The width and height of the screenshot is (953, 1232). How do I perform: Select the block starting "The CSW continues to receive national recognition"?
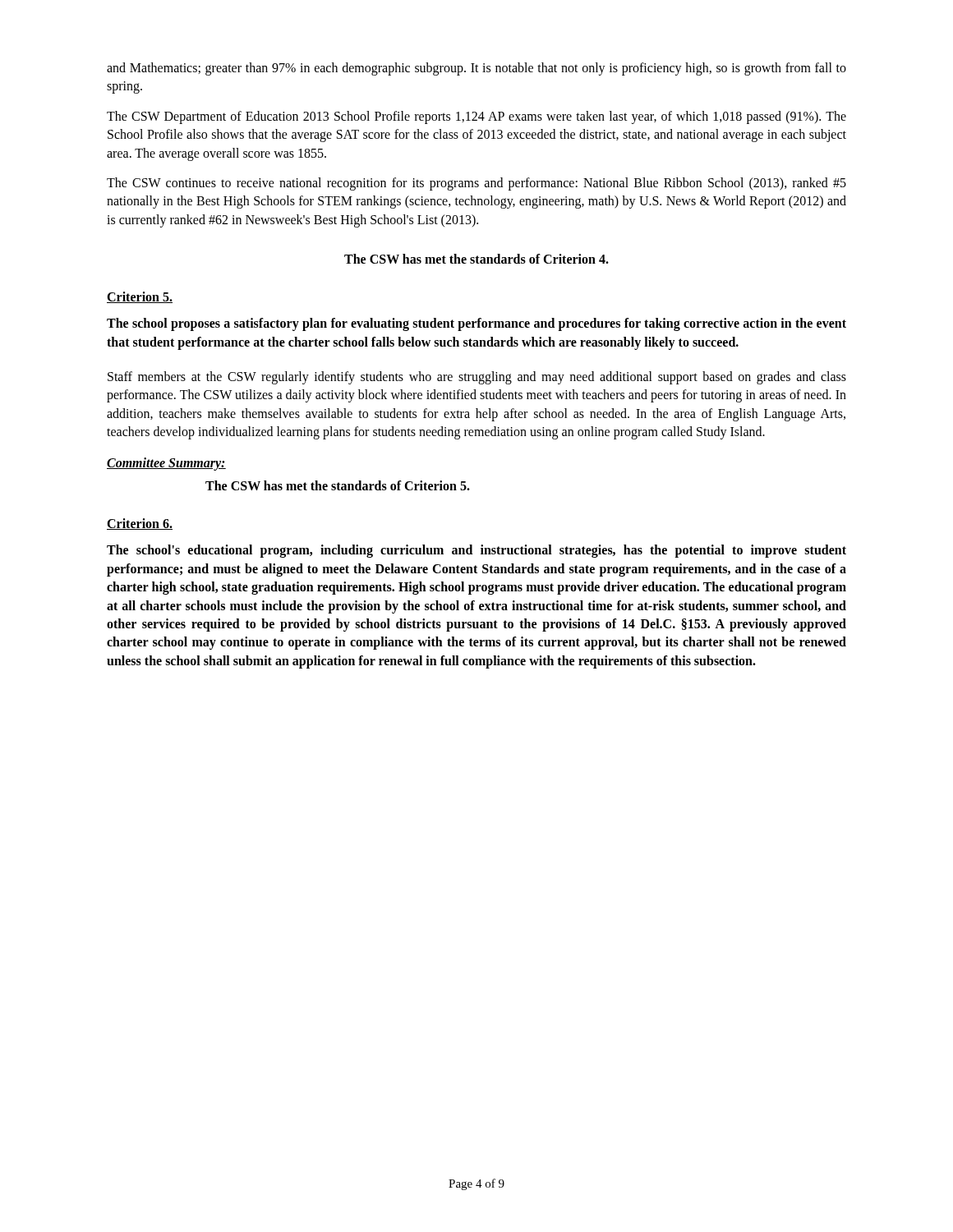tap(476, 201)
